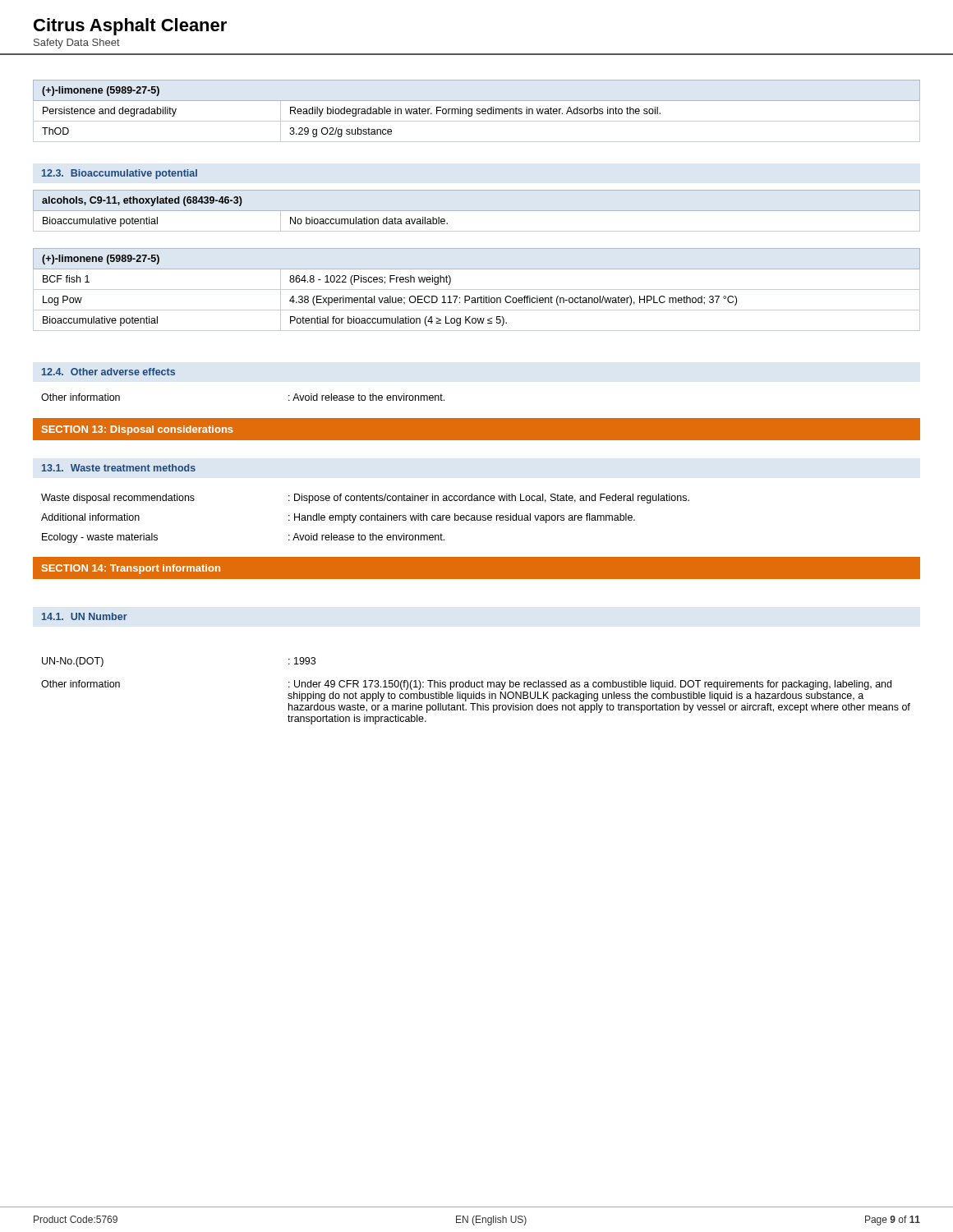Find the section header with the text "SECTION 14: Transport"
Viewport: 953px width, 1232px height.
476,568
